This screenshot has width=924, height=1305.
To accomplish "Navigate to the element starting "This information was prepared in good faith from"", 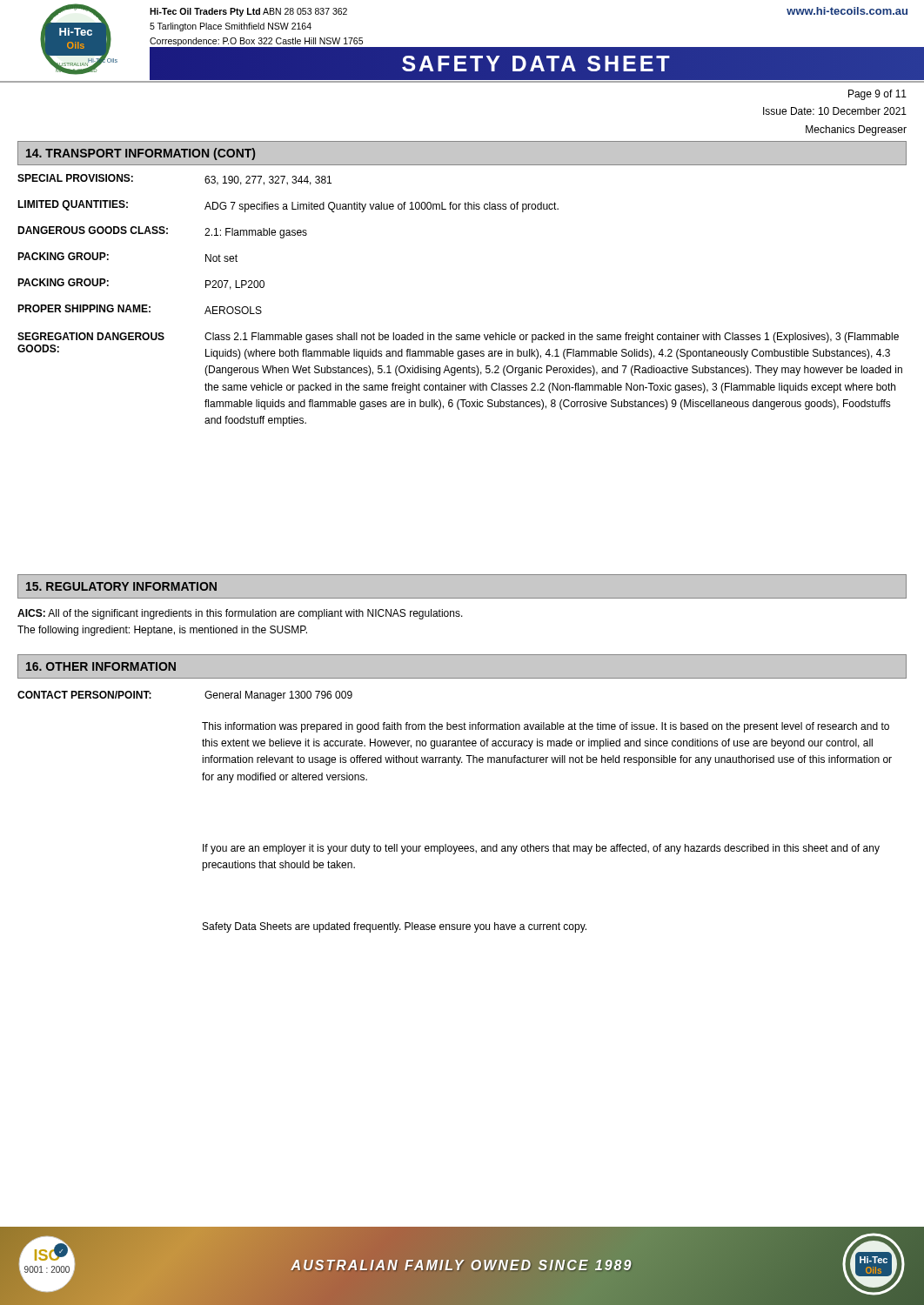I will point(547,751).
